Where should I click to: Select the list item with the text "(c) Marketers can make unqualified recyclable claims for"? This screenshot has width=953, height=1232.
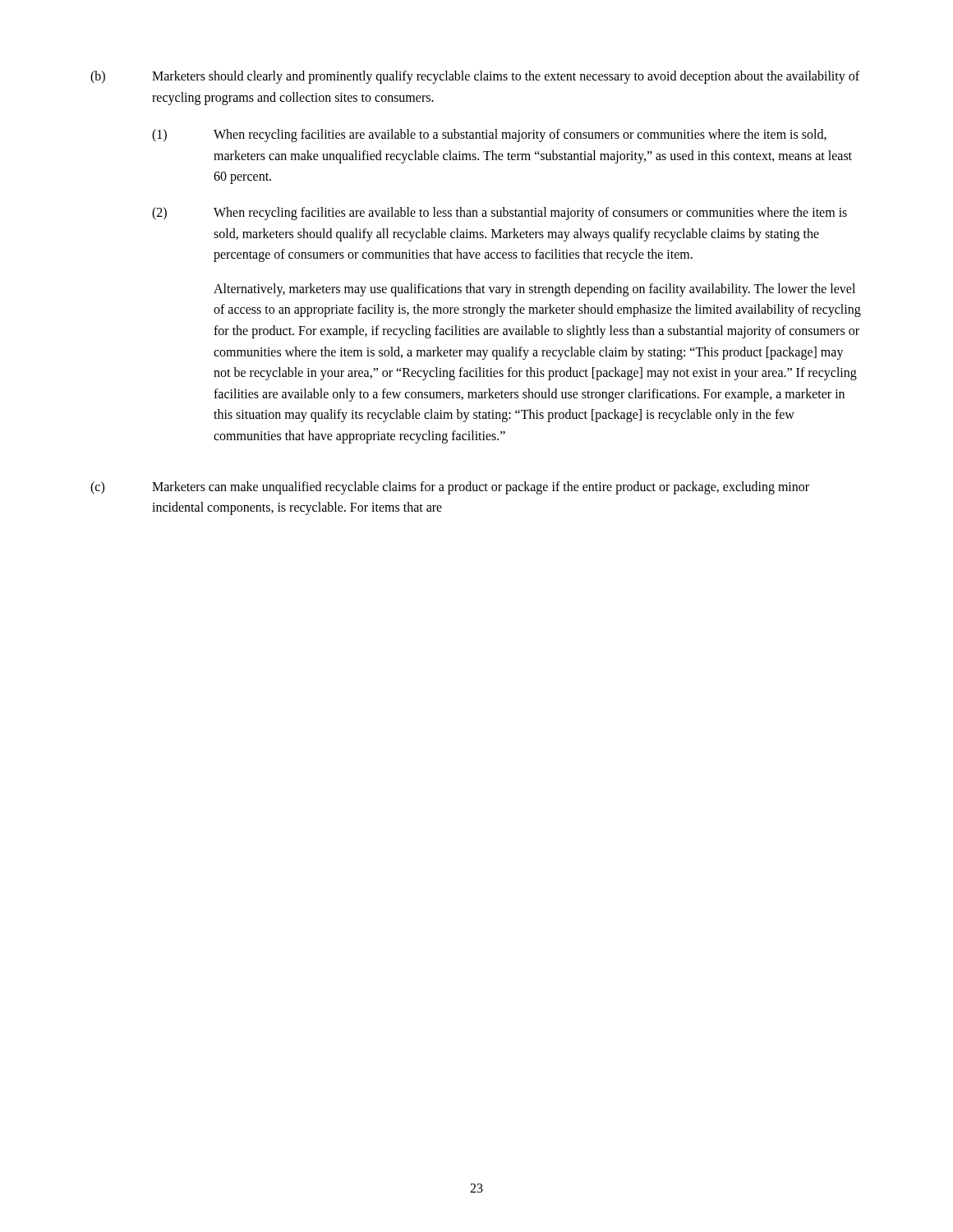pyautogui.click(x=476, y=497)
